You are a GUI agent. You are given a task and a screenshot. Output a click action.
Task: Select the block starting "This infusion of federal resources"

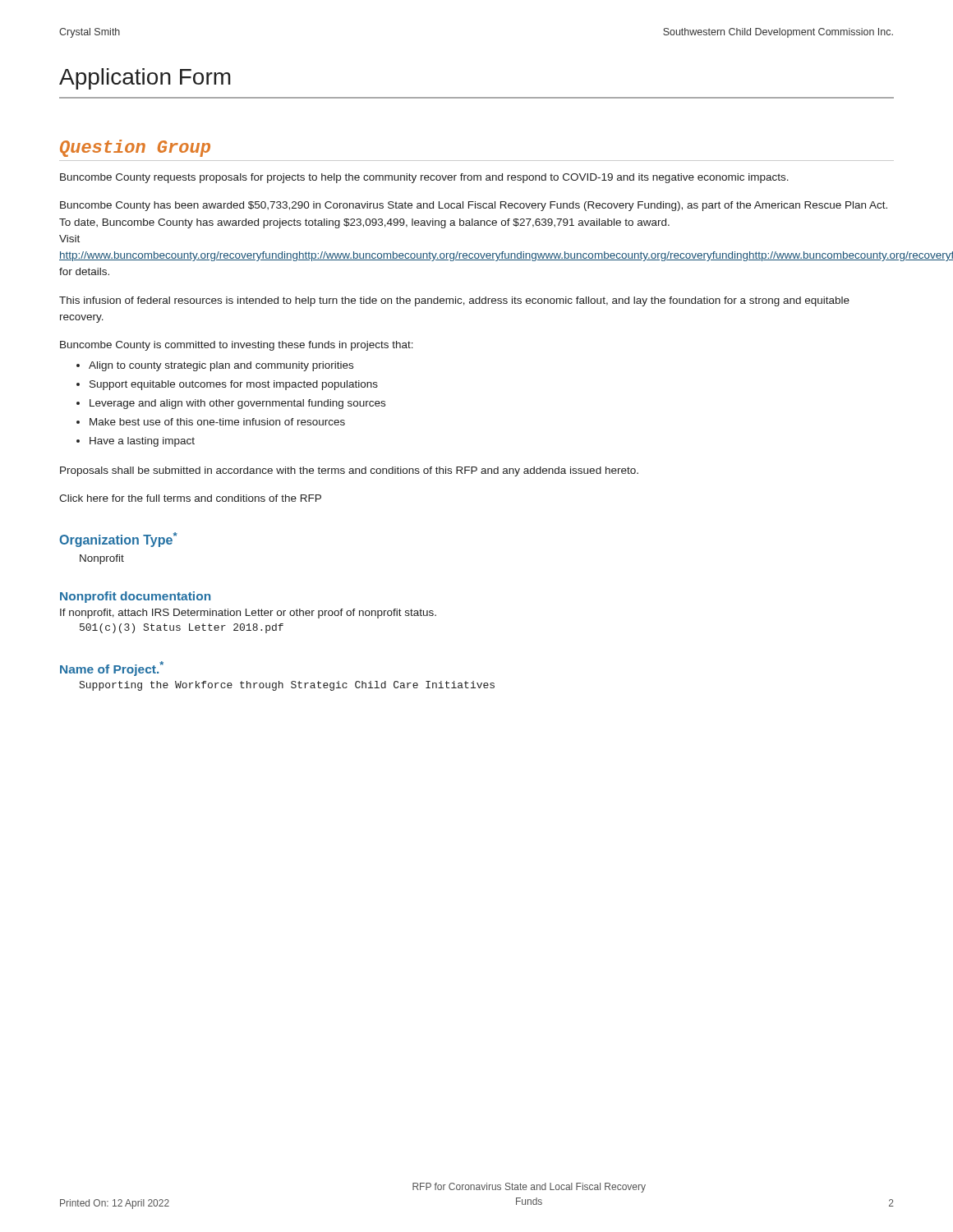tap(454, 308)
